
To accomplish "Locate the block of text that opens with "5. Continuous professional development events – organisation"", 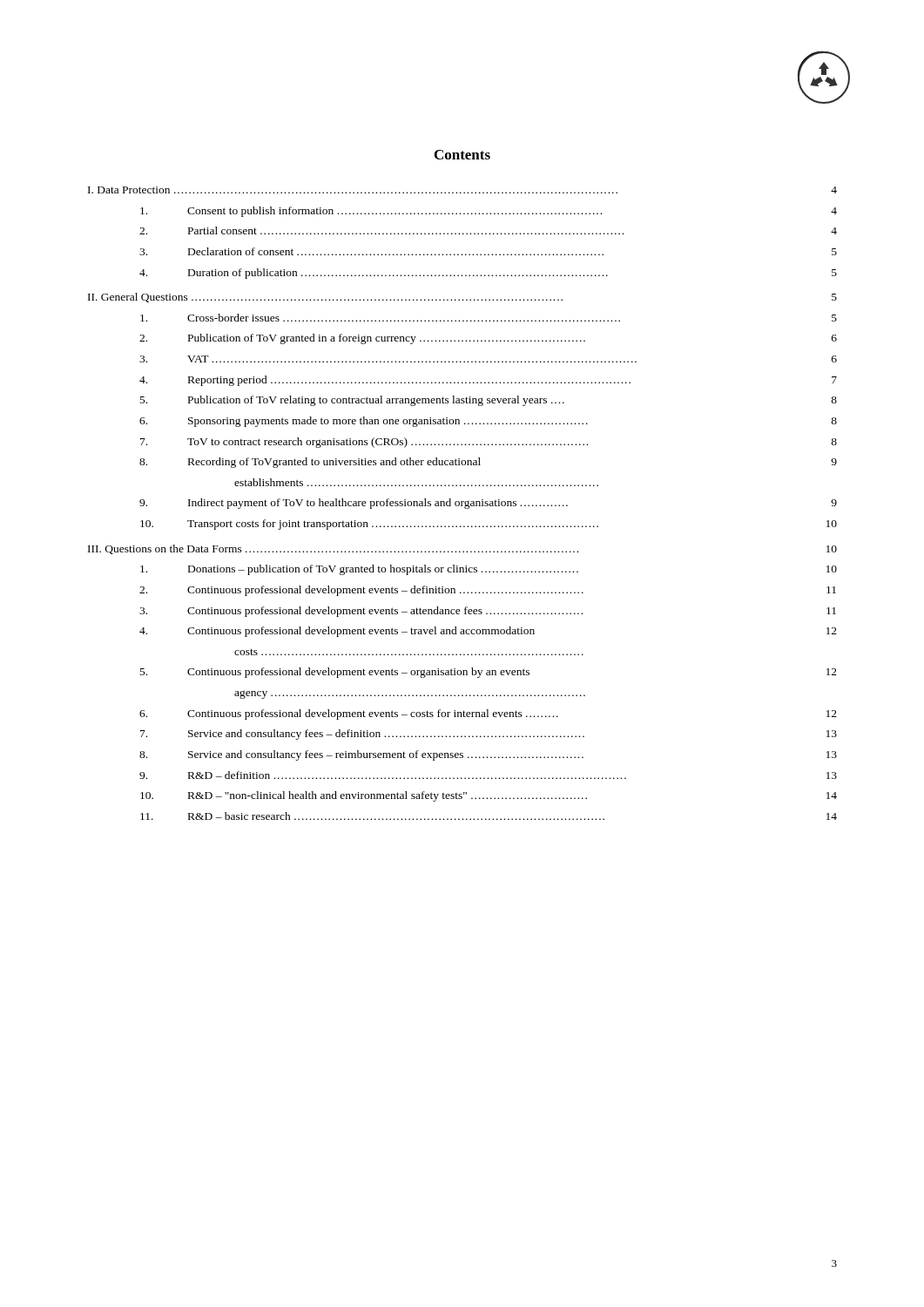I will tap(462, 682).
